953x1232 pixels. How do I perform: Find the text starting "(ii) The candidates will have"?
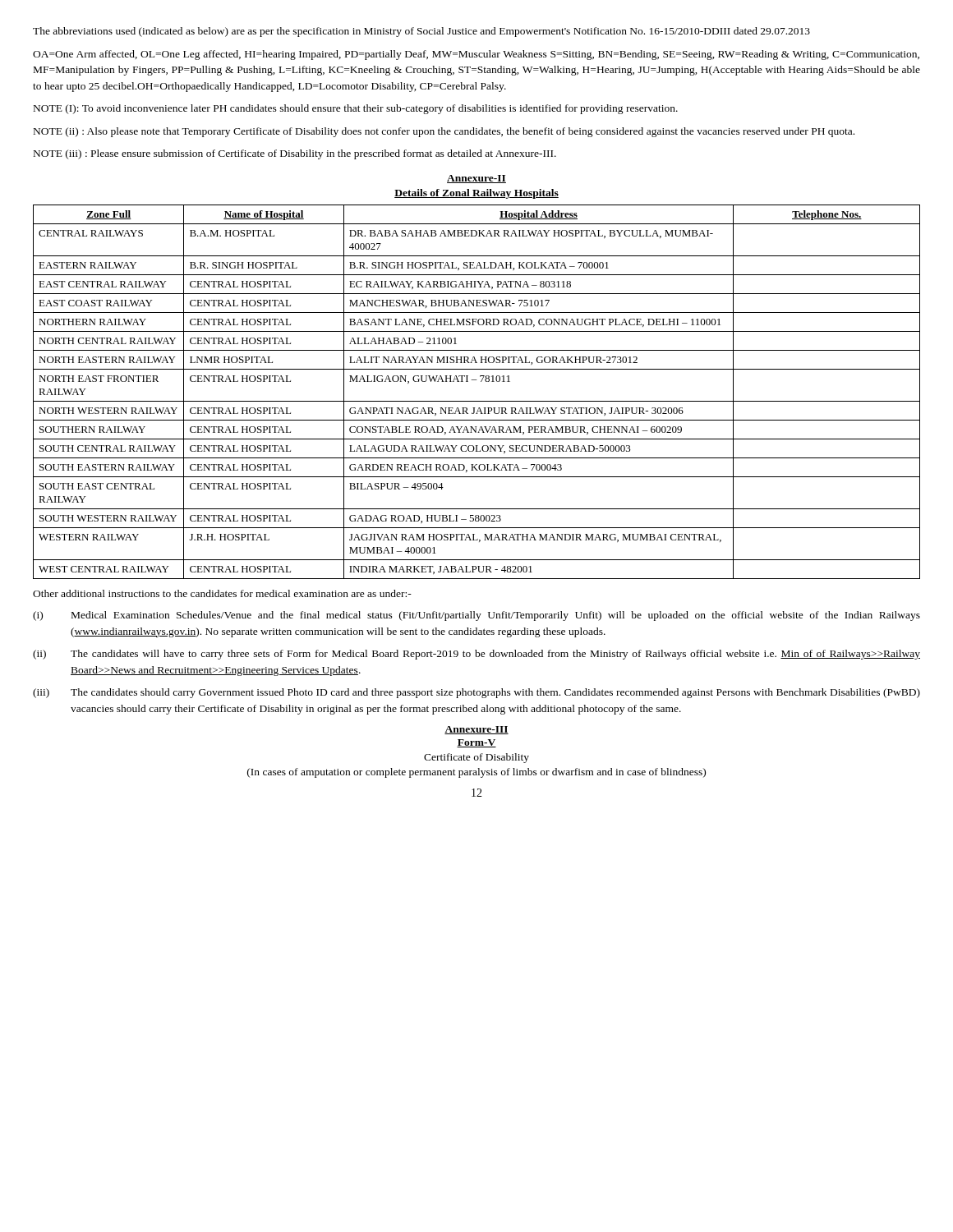point(476,662)
